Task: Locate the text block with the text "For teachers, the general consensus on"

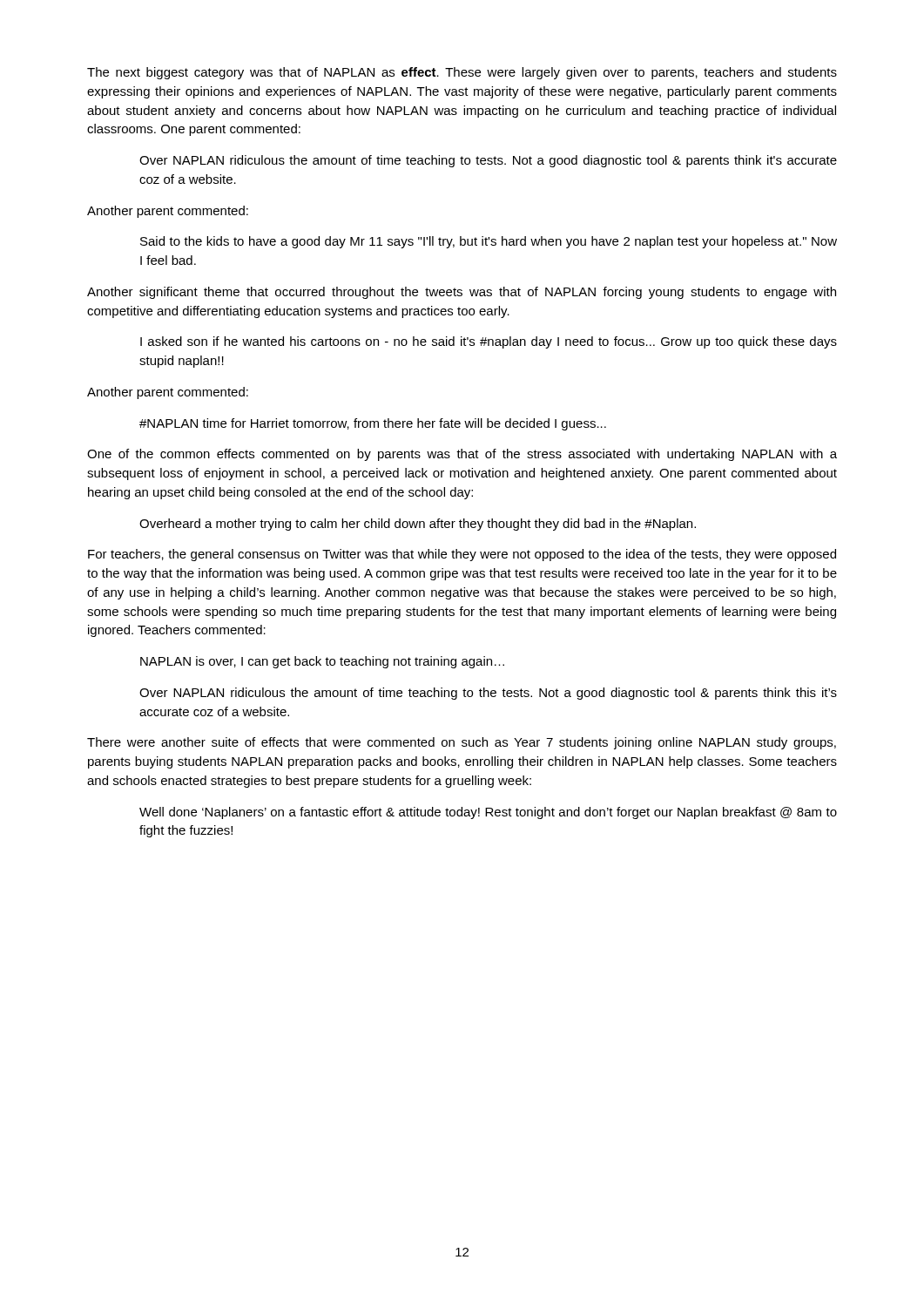Action: point(462,592)
